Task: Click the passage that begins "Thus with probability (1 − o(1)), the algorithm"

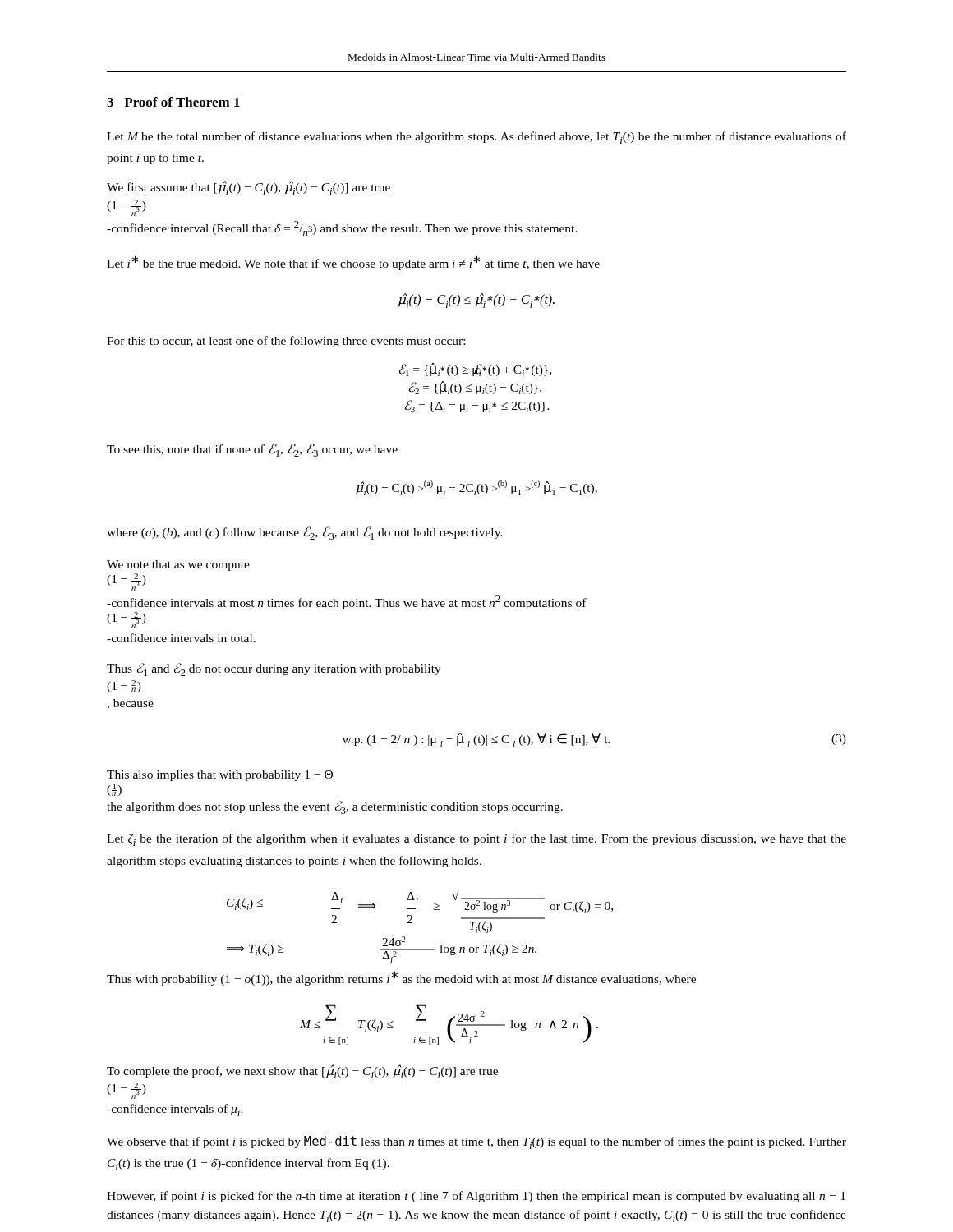Action: 476,978
